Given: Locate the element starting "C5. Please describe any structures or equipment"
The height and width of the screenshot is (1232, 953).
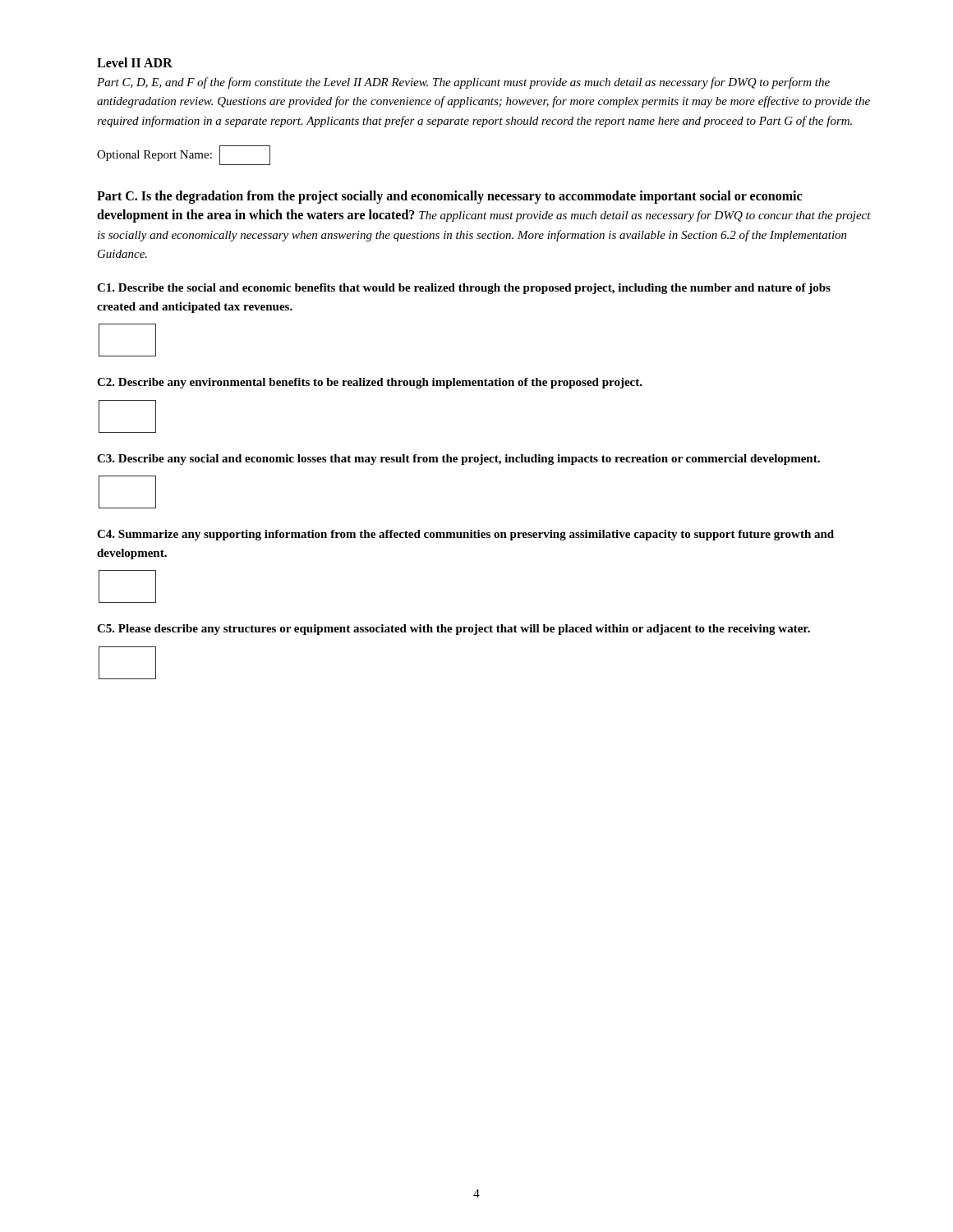Looking at the screenshot, I should click(454, 629).
